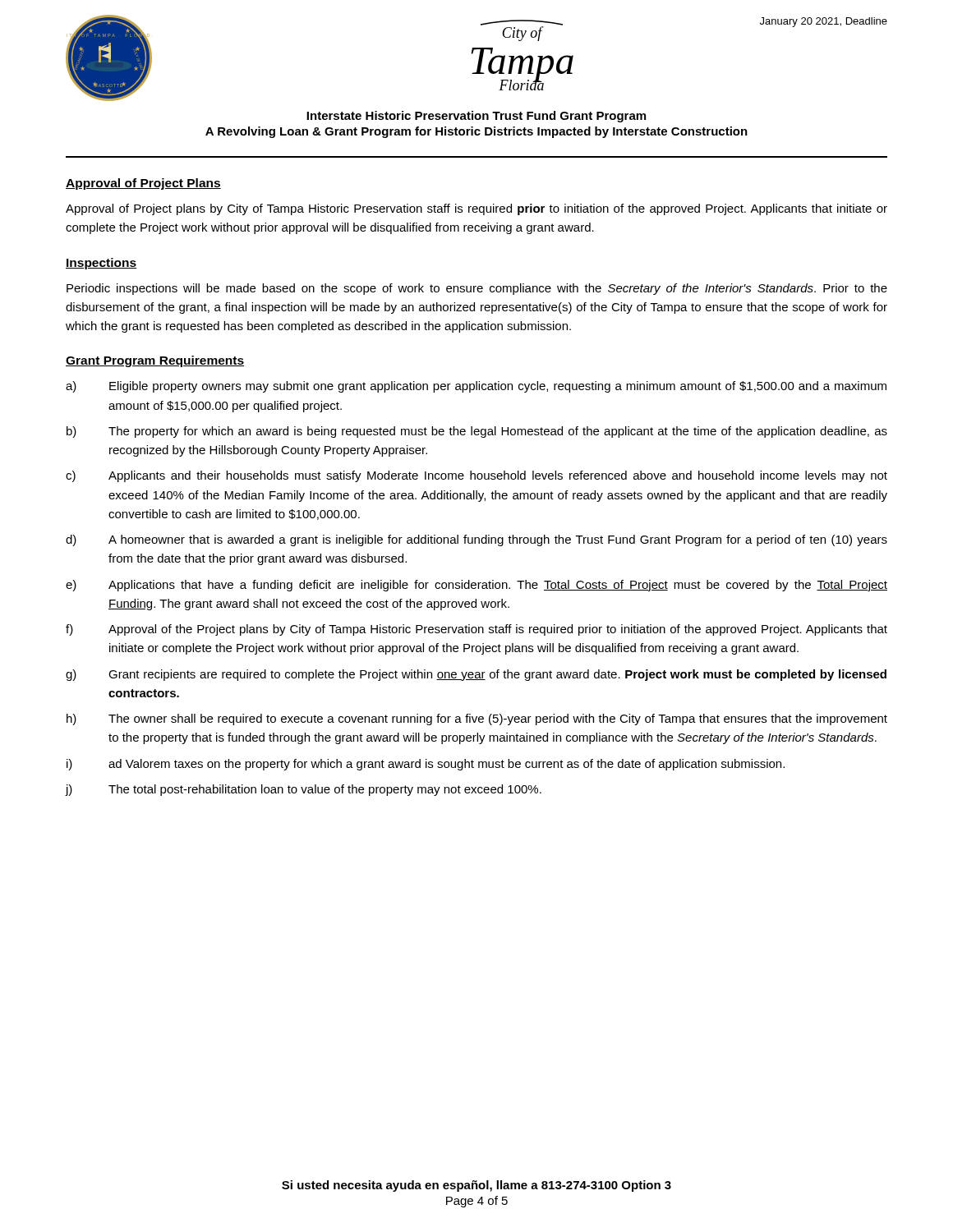Navigate to the region starting "Interstate Historic Preservation Trust Fund Grant"

(x=476, y=123)
